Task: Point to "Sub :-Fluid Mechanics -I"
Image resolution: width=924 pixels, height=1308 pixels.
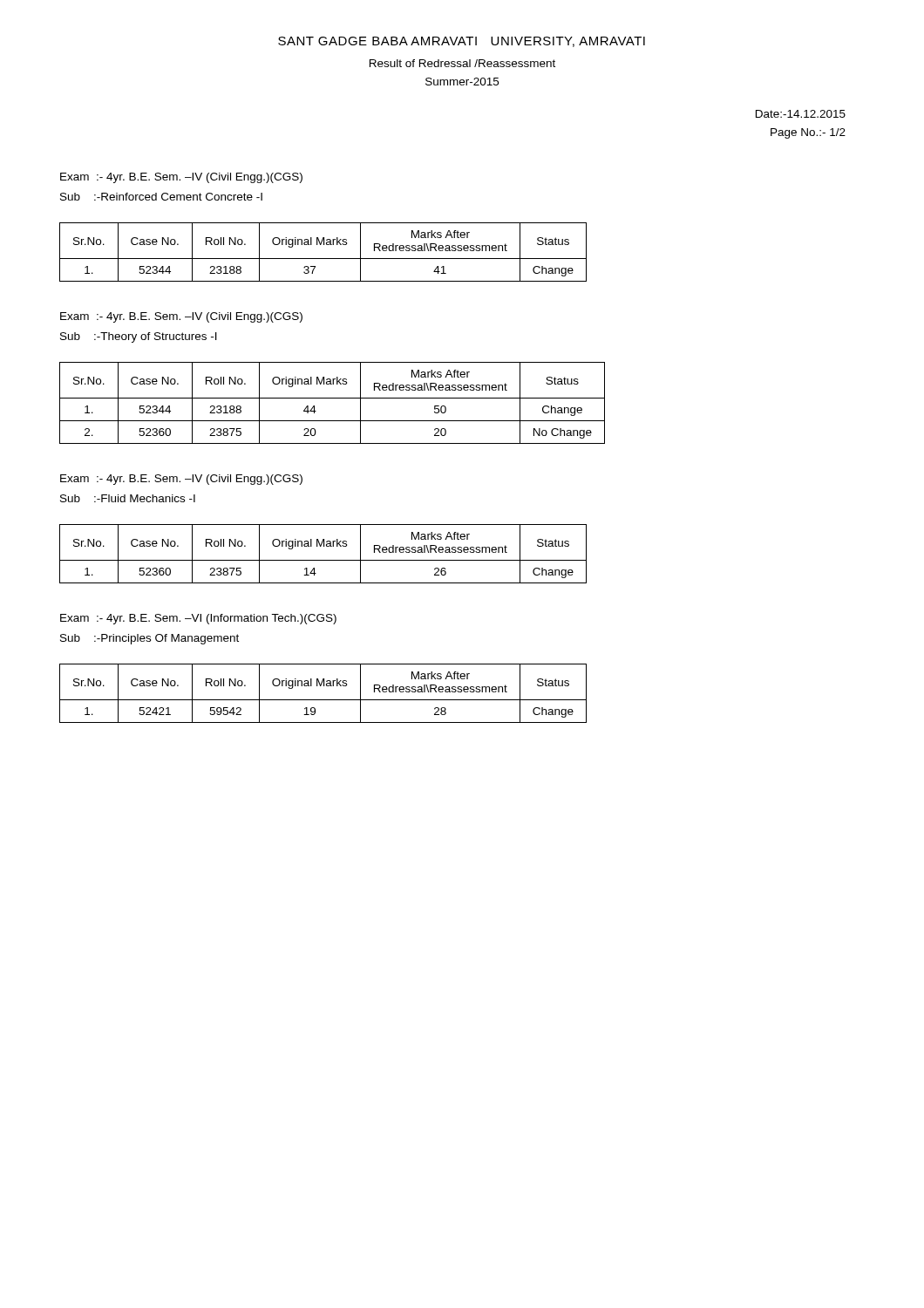Action: (128, 498)
